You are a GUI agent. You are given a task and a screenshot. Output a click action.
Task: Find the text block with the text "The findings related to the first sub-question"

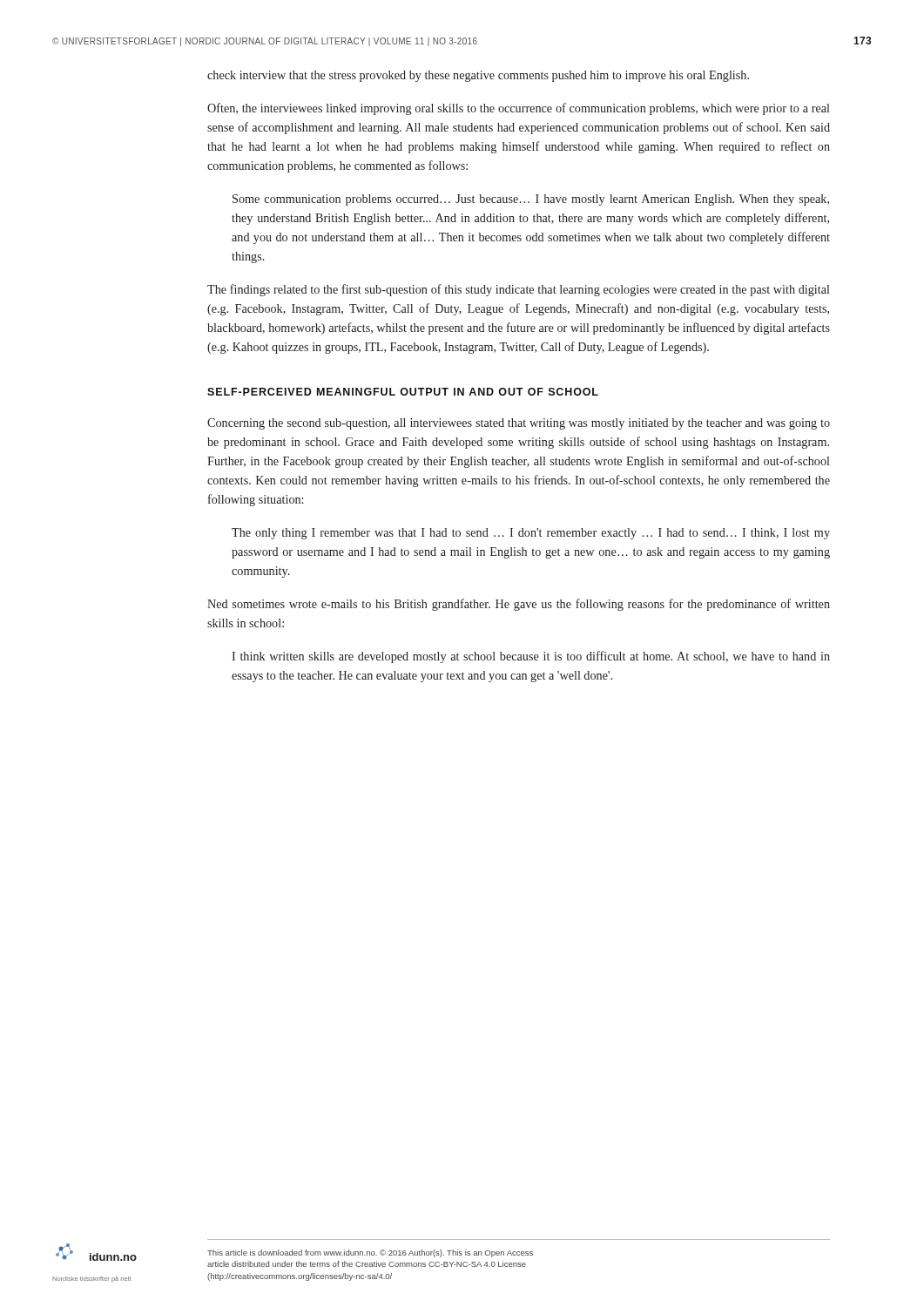[519, 318]
